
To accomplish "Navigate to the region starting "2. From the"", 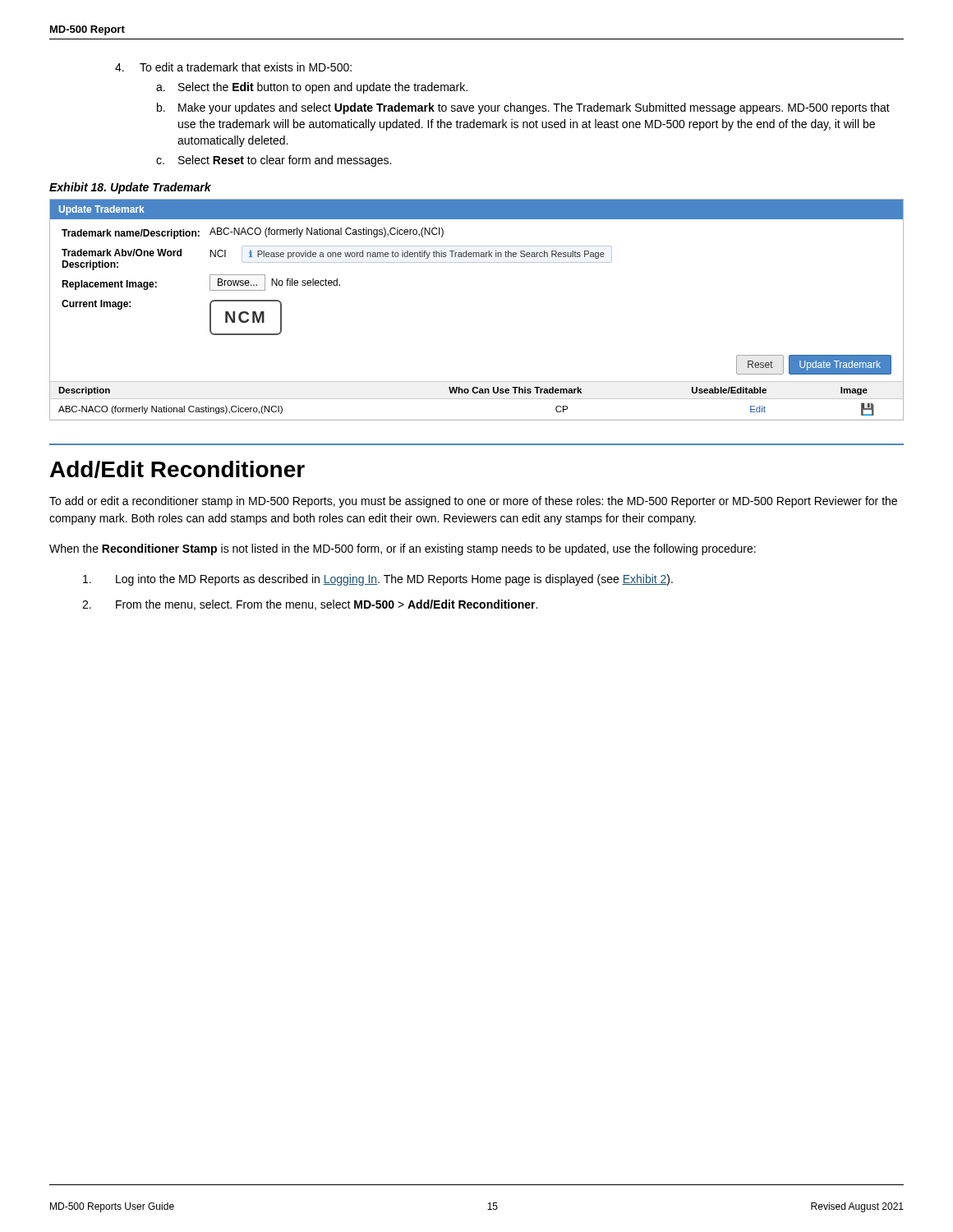I will 493,605.
